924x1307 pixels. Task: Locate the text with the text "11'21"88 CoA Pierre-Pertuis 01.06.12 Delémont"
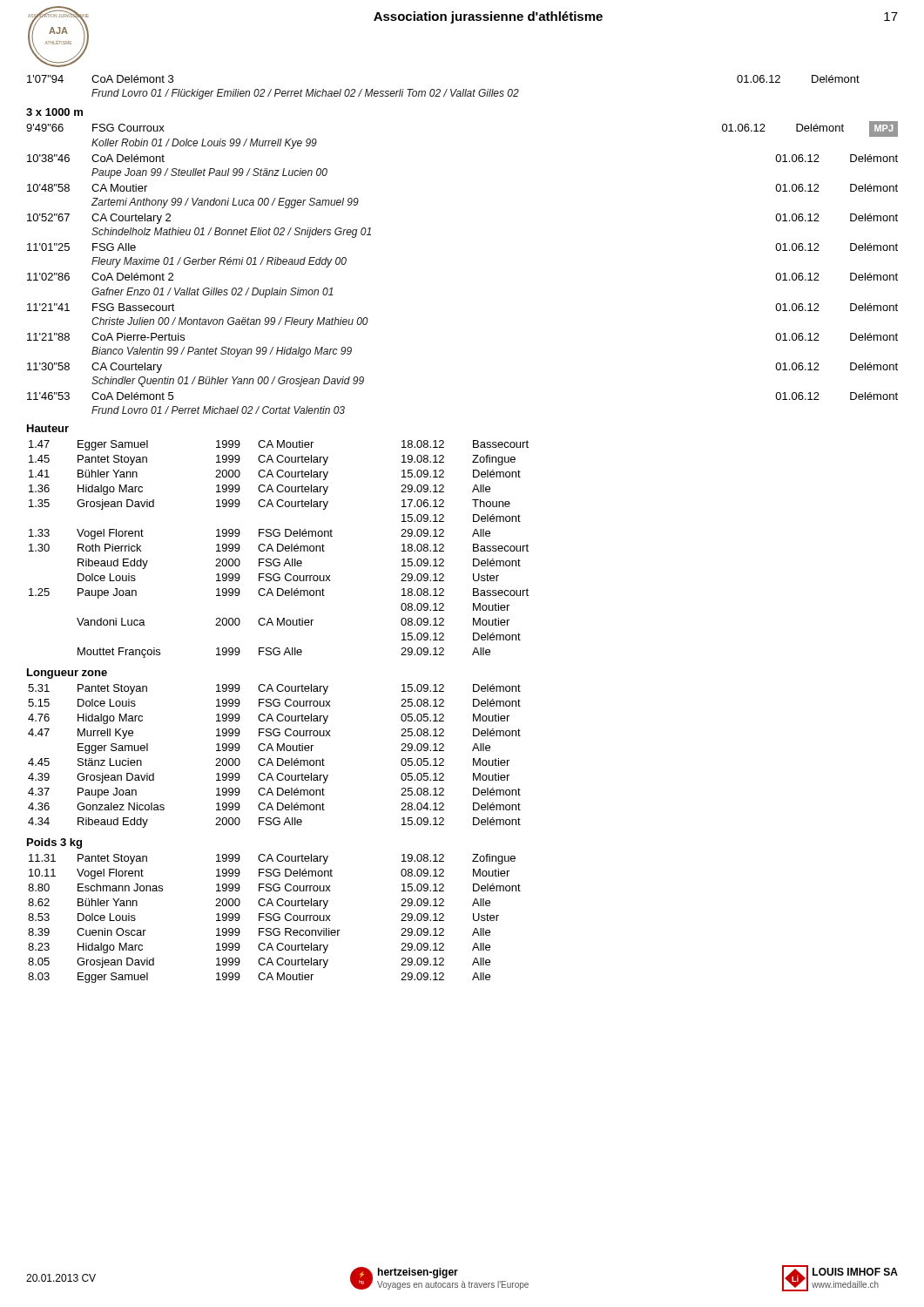click(x=50, y=337)
